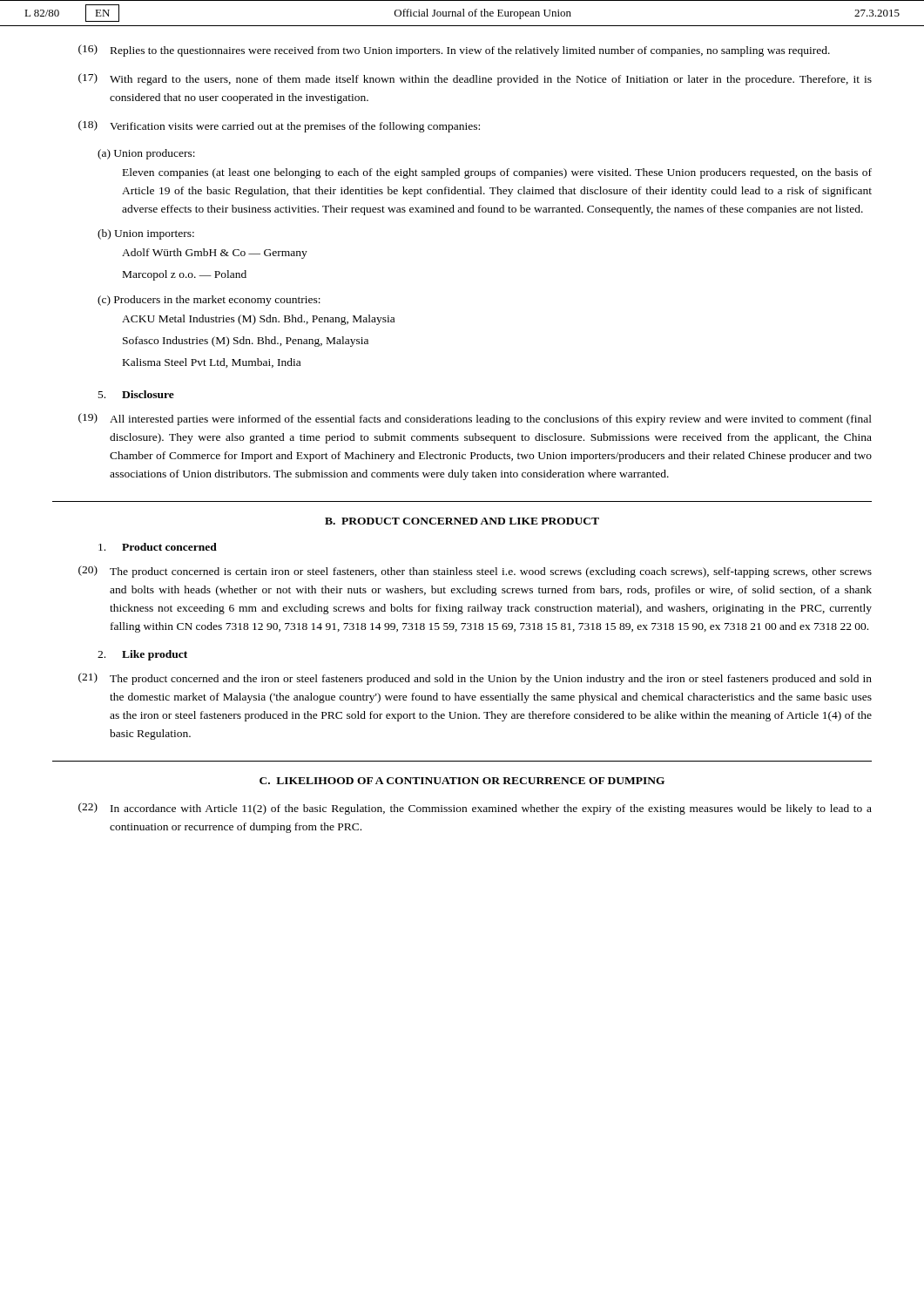This screenshot has height=1307, width=924.
Task: Find the list item with the text "(21) The product concerned and the iron"
Action: (462, 707)
